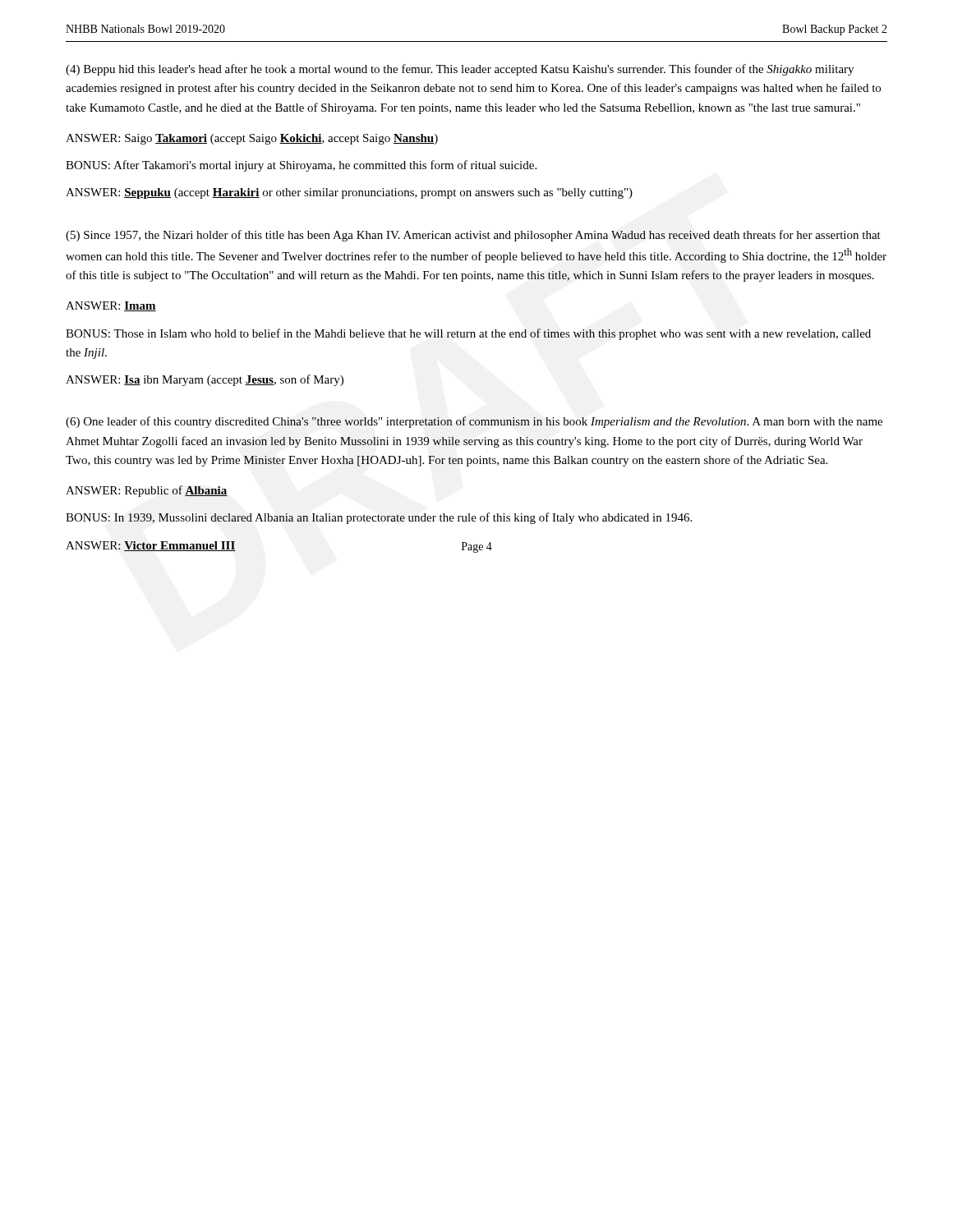Point to the text block starting "(4) Beppu hid this leader's head after"
Image resolution: width=953 pixels, height=1232 pixels.
pyautogui.click(x=474, y=88)
